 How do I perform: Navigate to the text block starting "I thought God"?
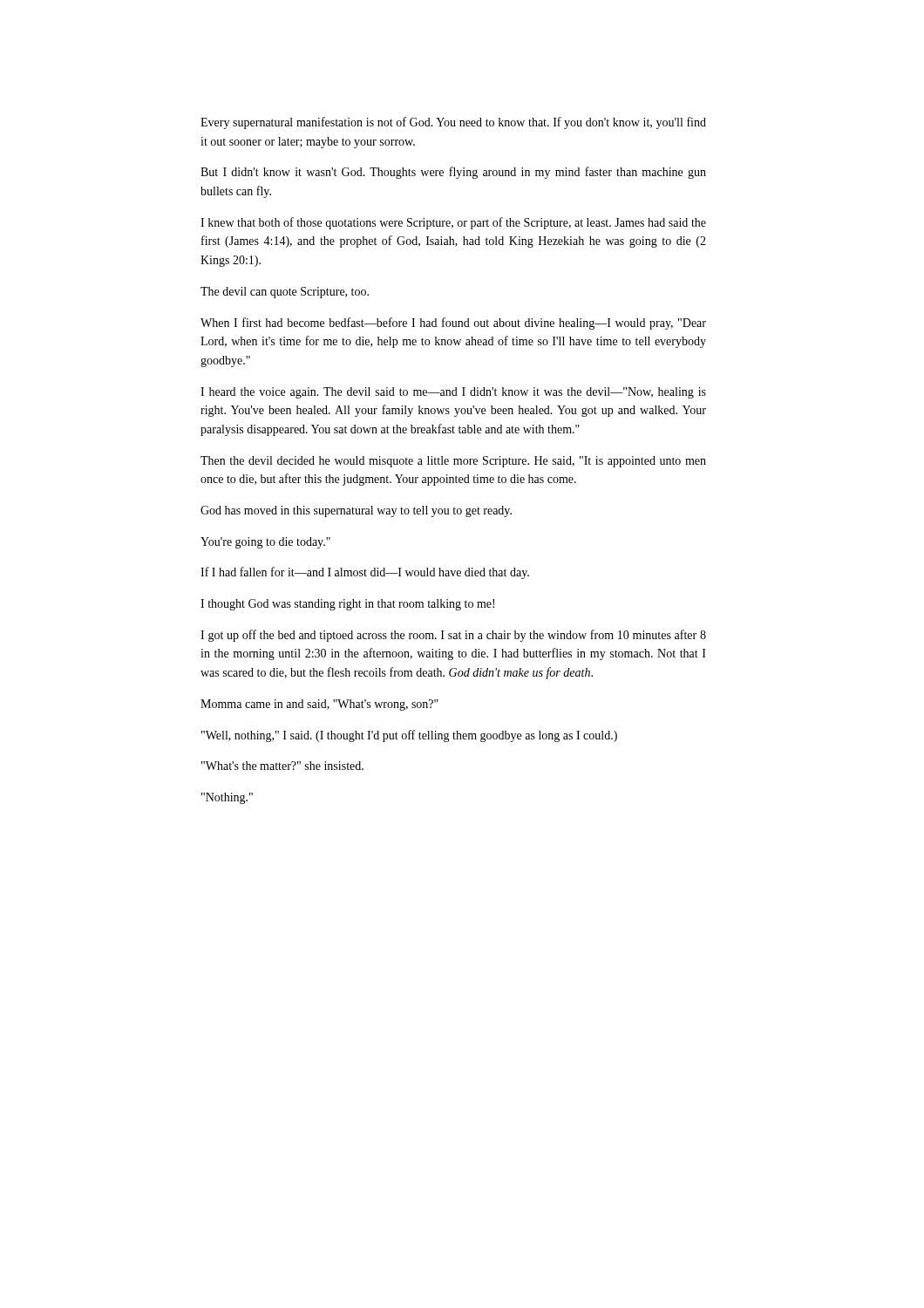click(x=348, y=604)
